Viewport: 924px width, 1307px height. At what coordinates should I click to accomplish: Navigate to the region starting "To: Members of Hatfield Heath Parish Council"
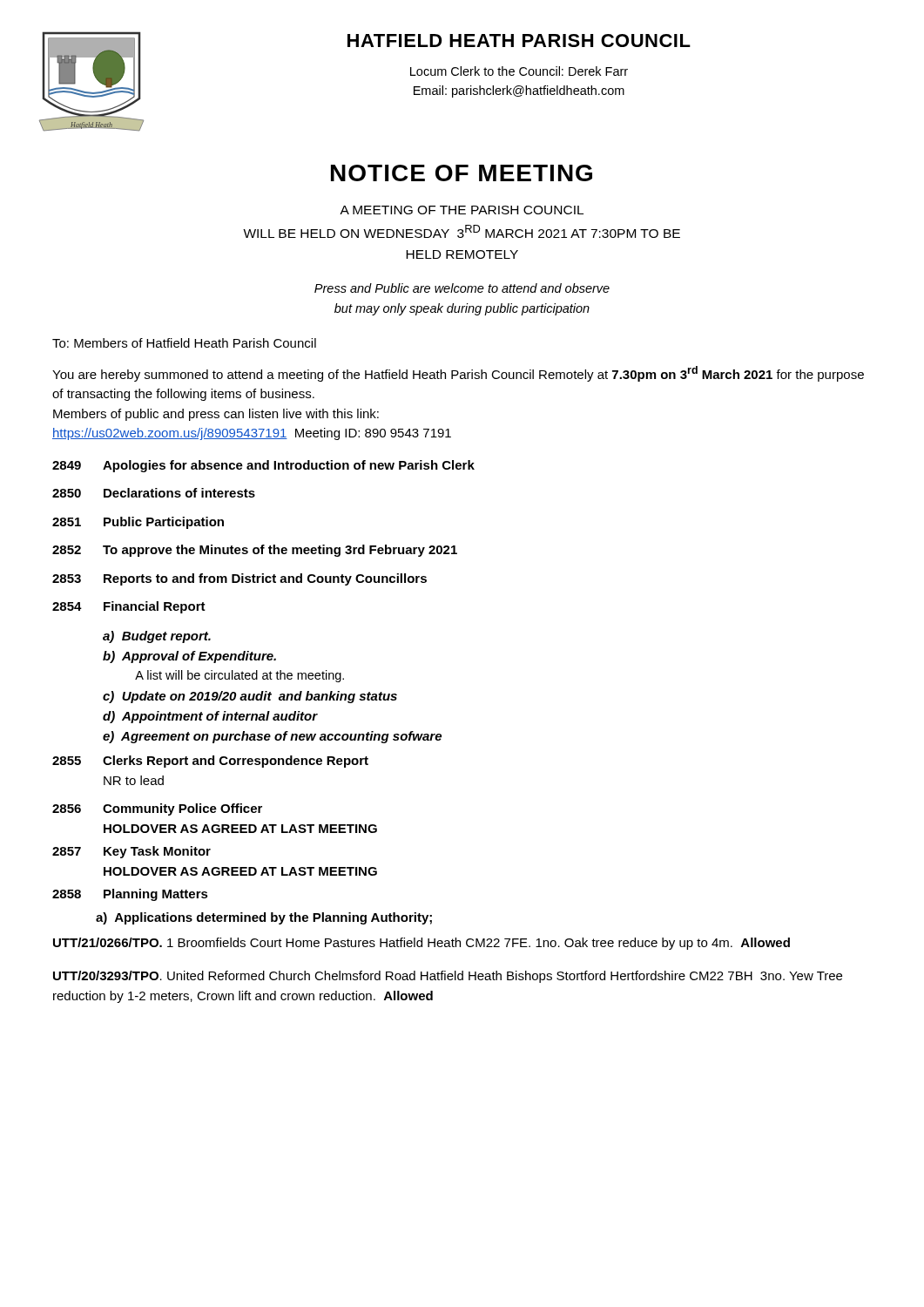point(184,343)
